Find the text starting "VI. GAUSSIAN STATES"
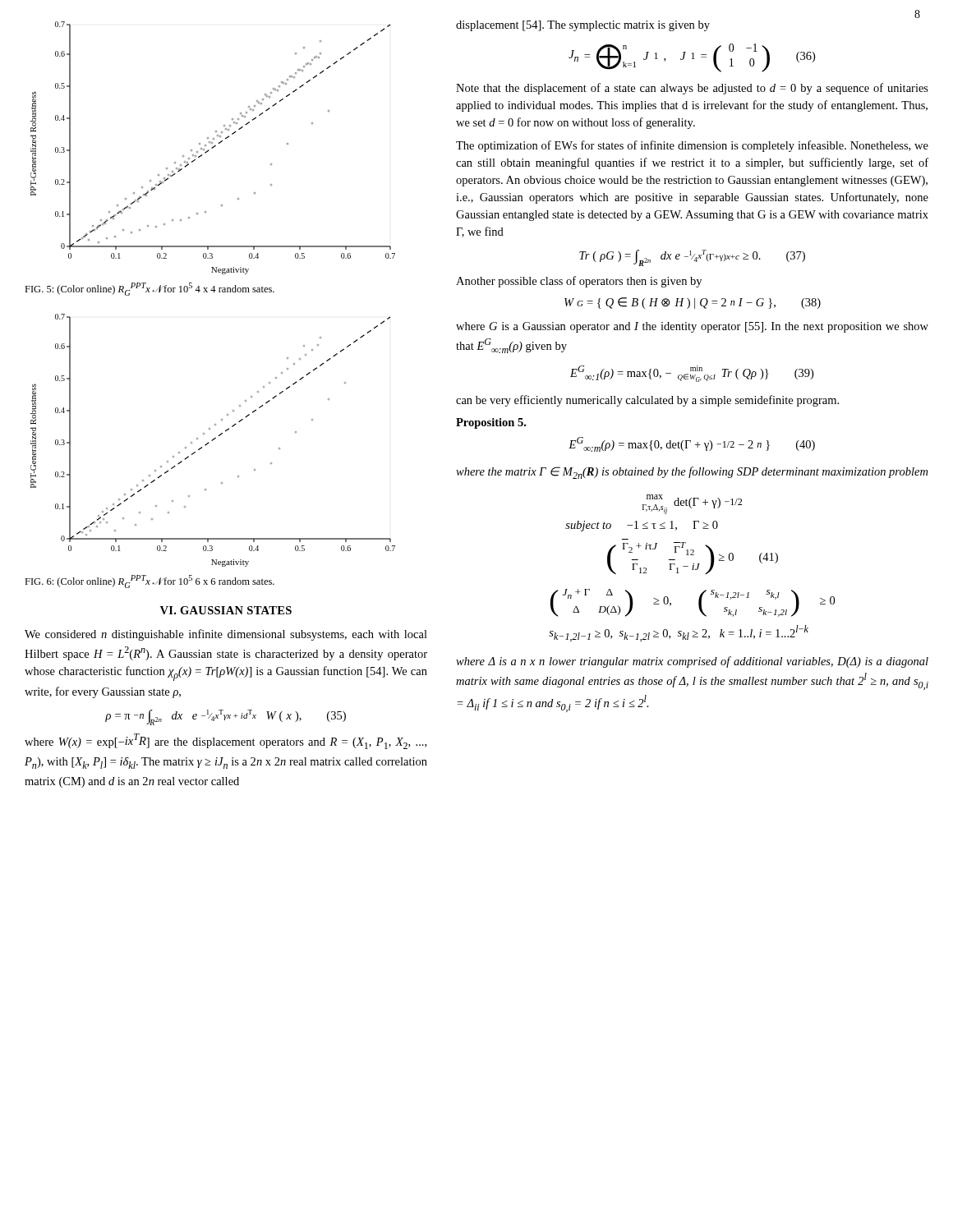 pos(226,611)
